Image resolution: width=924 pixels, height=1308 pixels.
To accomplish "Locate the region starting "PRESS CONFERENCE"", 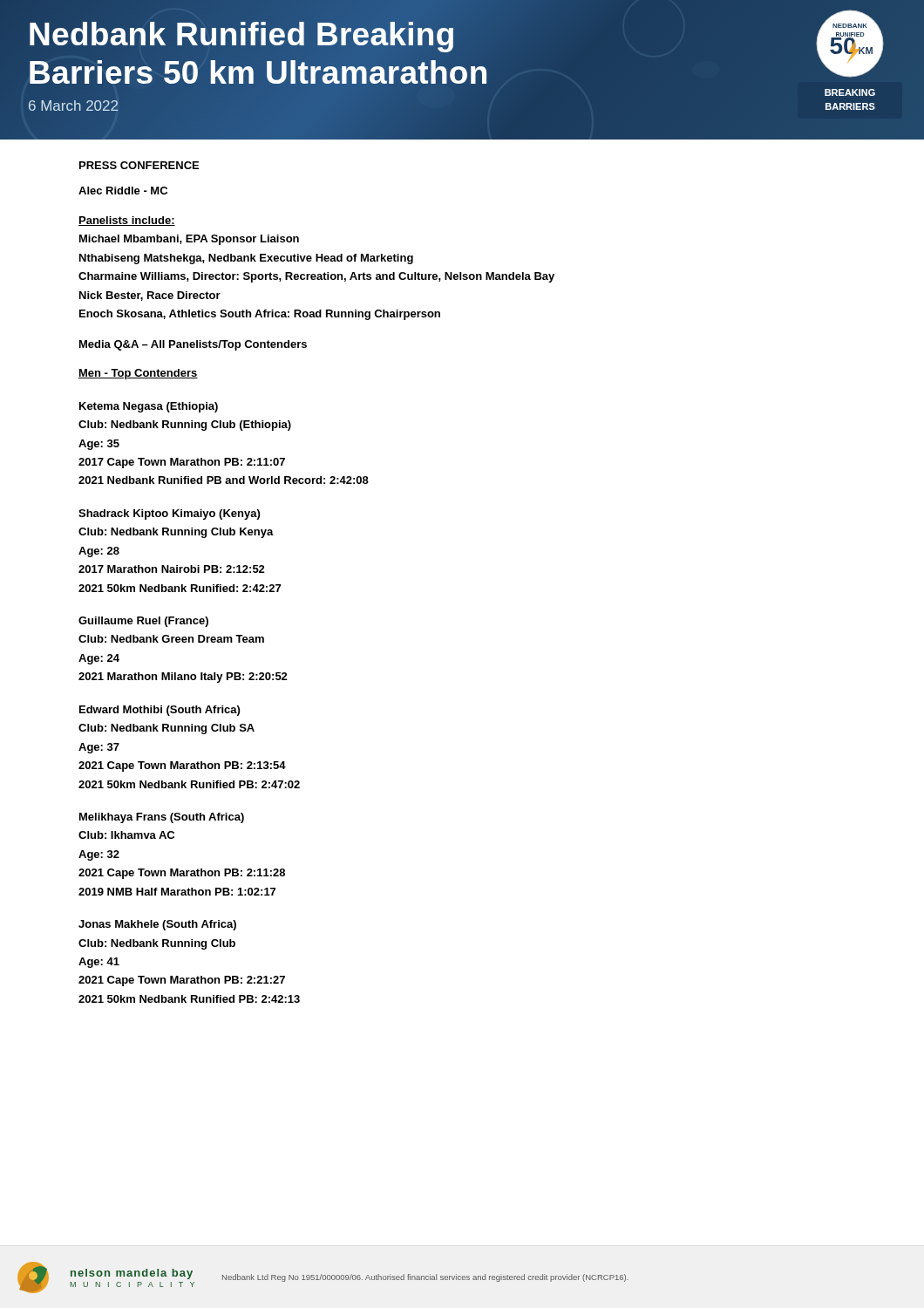I will click(139, 165).
